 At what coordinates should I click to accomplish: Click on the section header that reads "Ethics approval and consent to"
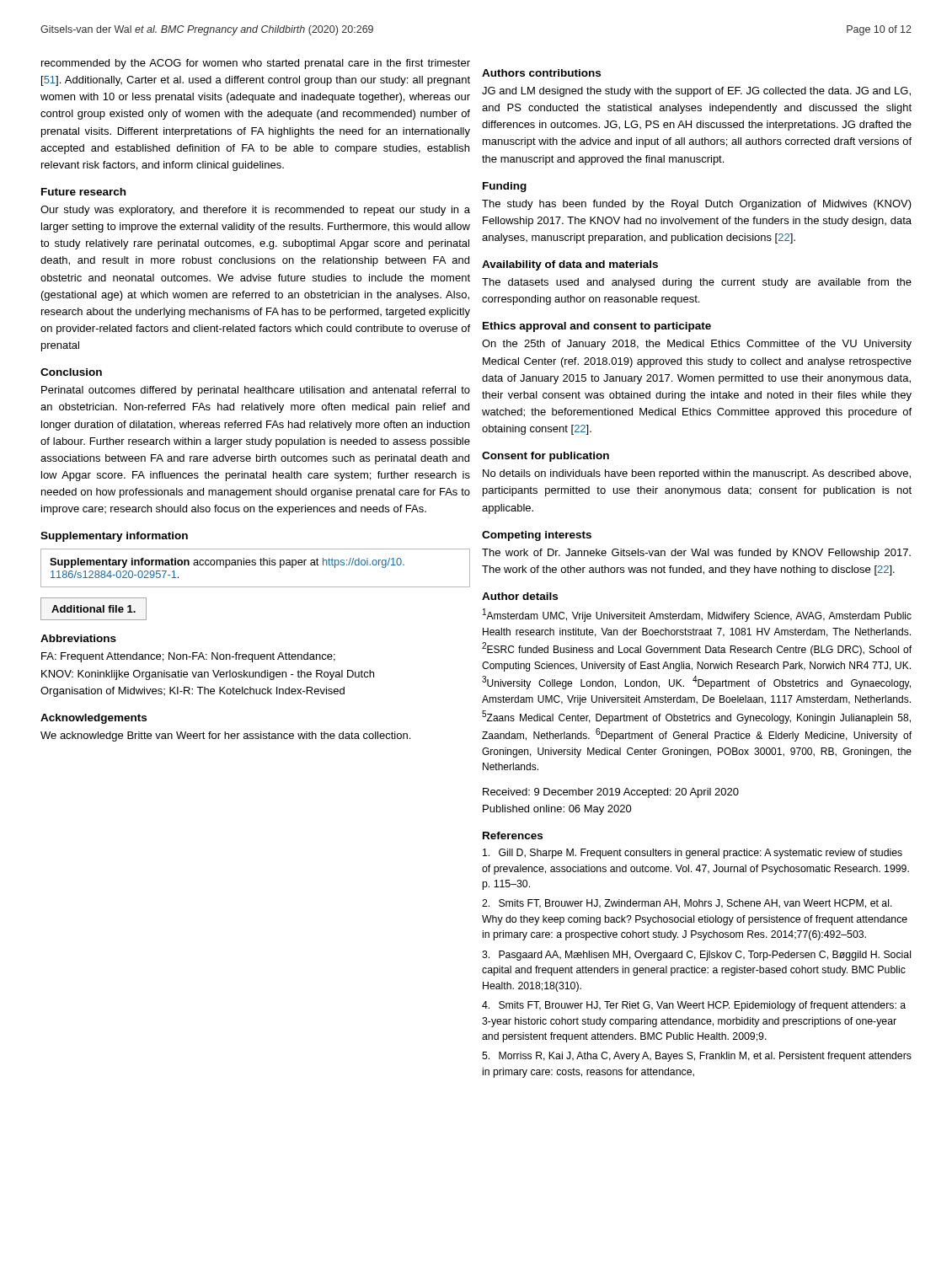[597, 326]
